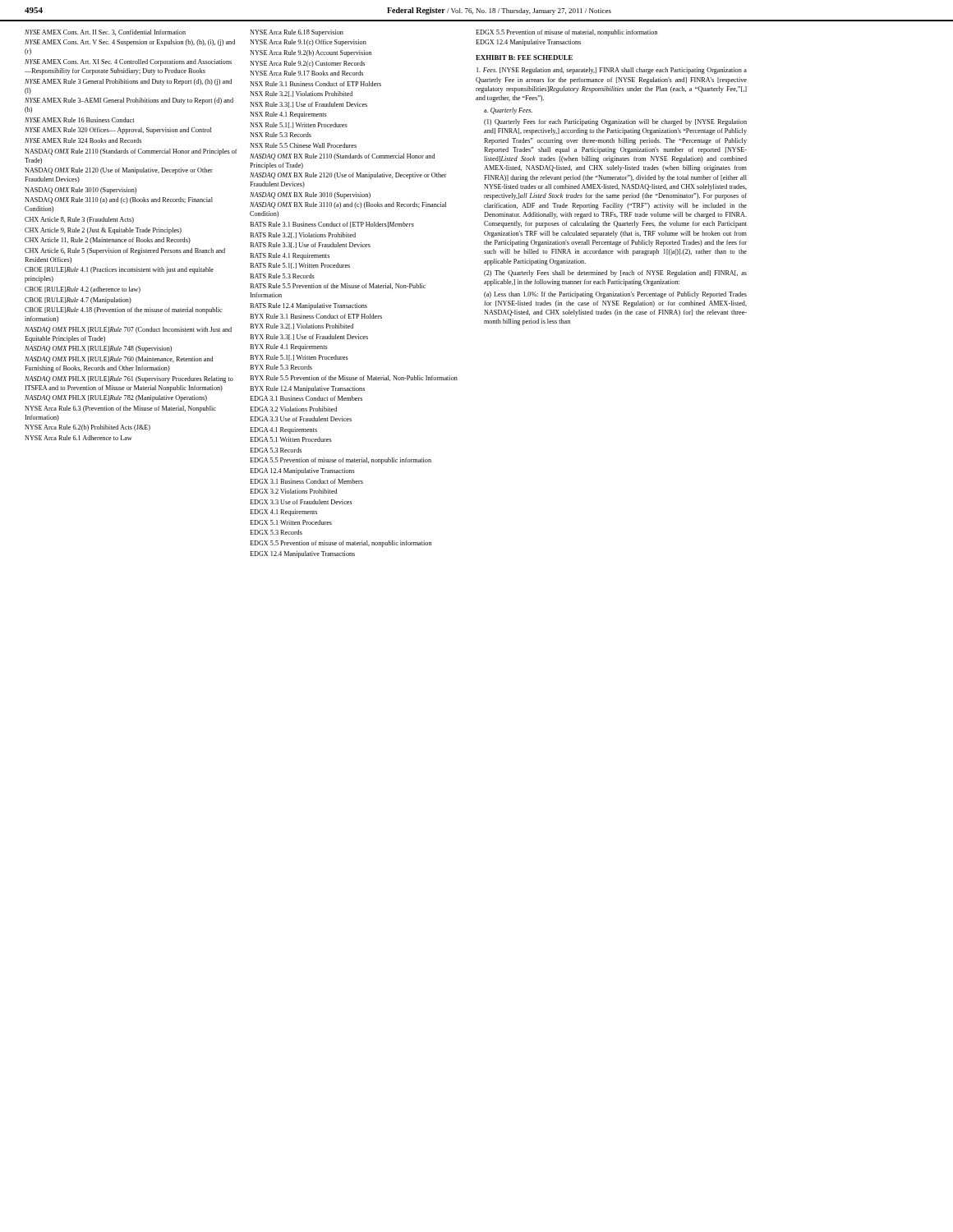
Task: Find the text block starting "NSX Rule 3.2[.] Violations Prohibited"
Action: (x=301, y=94)
